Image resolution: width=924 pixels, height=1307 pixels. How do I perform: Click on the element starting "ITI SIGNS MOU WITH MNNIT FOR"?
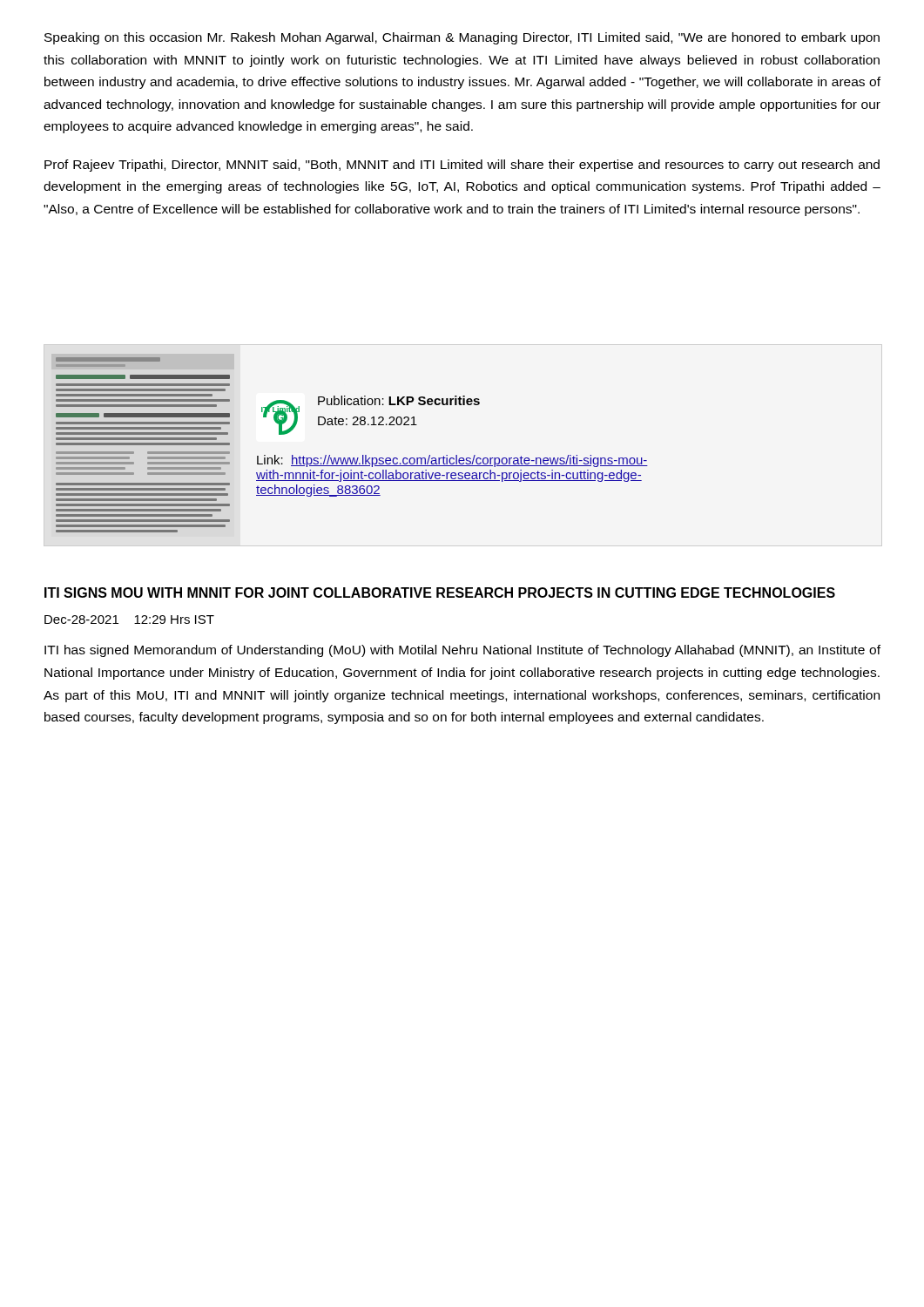pyautogui.click(x=439, y=593)
